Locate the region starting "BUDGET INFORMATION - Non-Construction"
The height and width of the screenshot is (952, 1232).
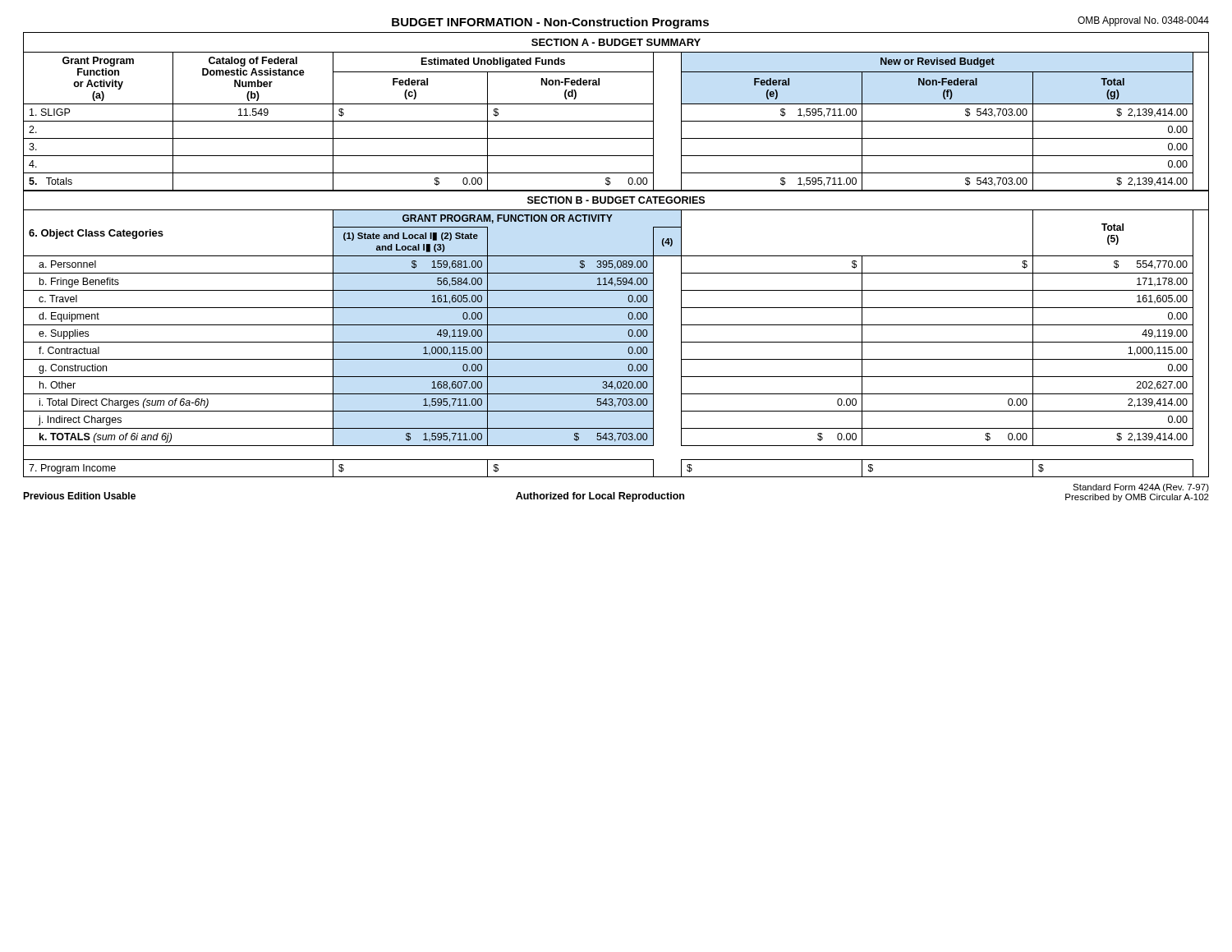(x=616, y=22)
